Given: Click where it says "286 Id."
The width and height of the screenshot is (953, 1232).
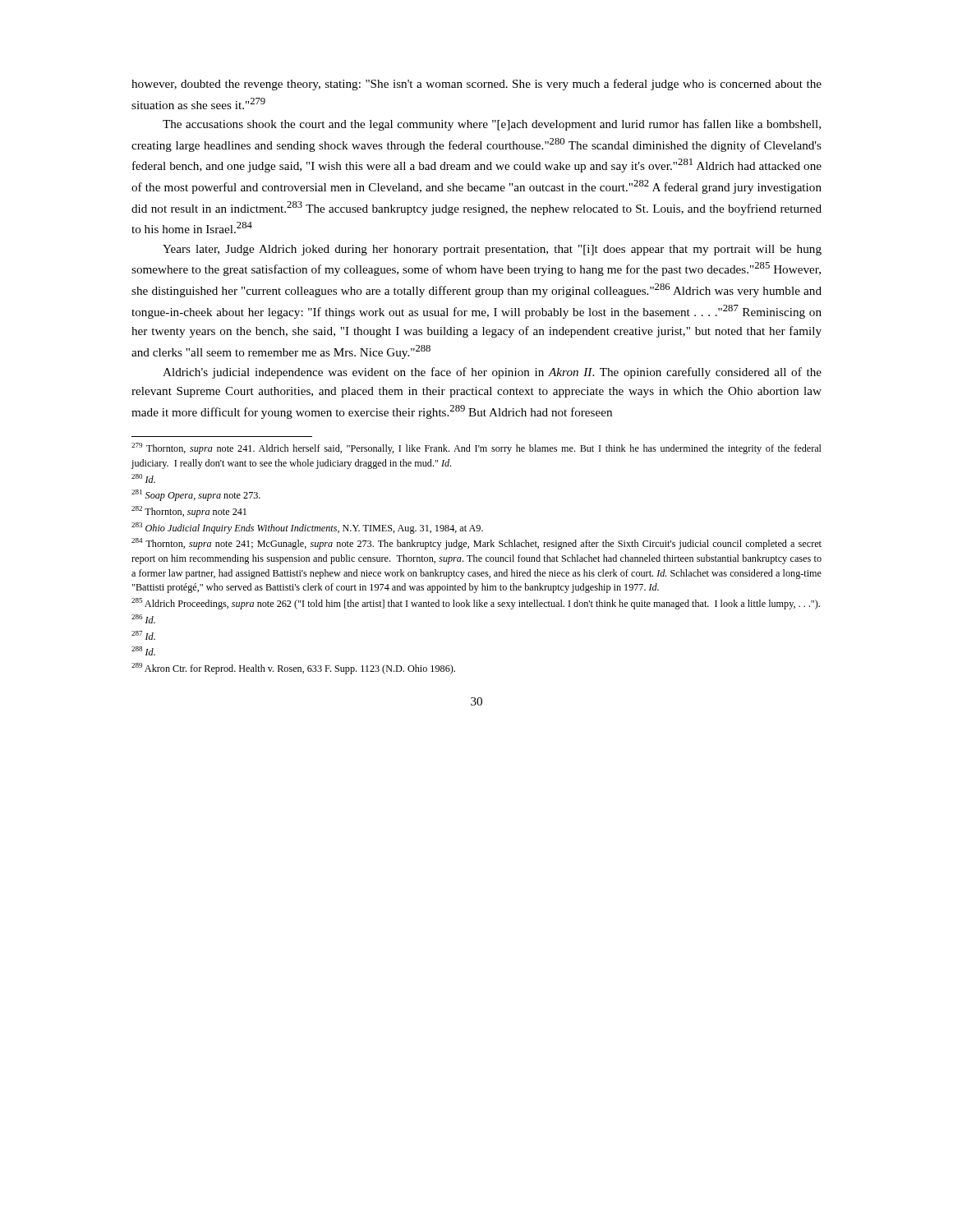Looking at the screenshot, I should pyautogui.click(x=144, y=620).
